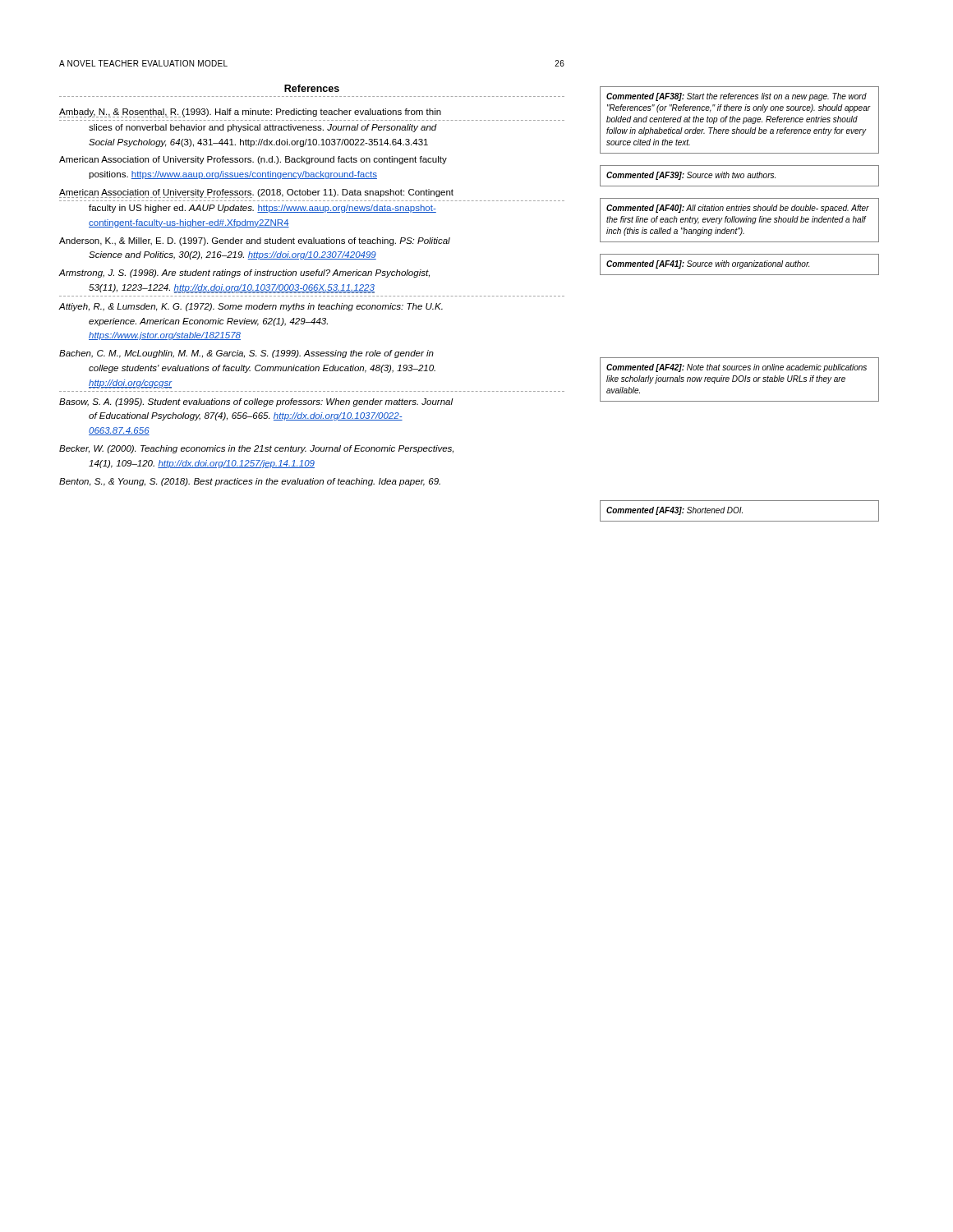Click on the passage starting "Commented [AF41]: Source with organizational author."
The image size is (953, 1232).
708,264
